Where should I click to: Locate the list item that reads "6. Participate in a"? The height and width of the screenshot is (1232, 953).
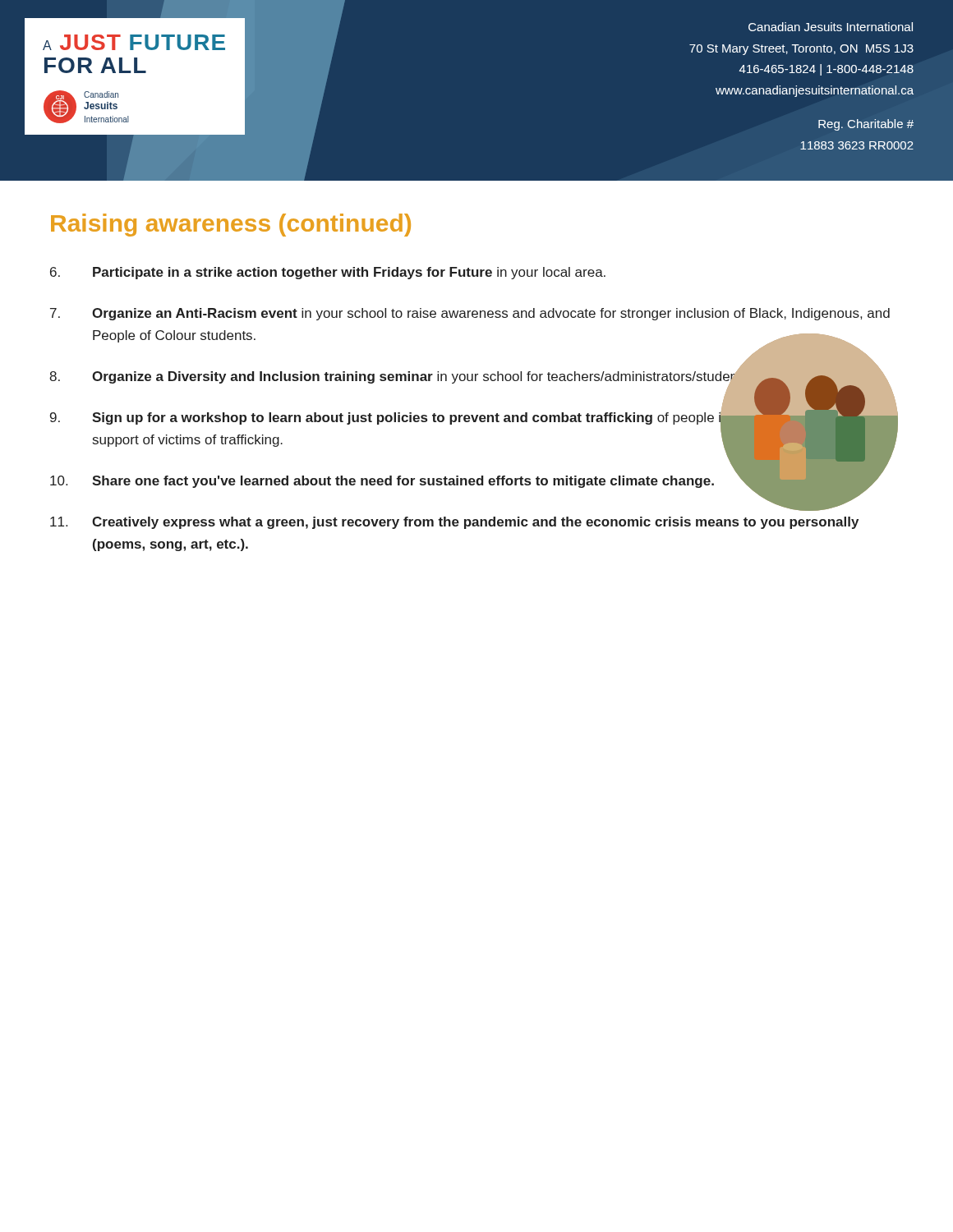[476, 273]
